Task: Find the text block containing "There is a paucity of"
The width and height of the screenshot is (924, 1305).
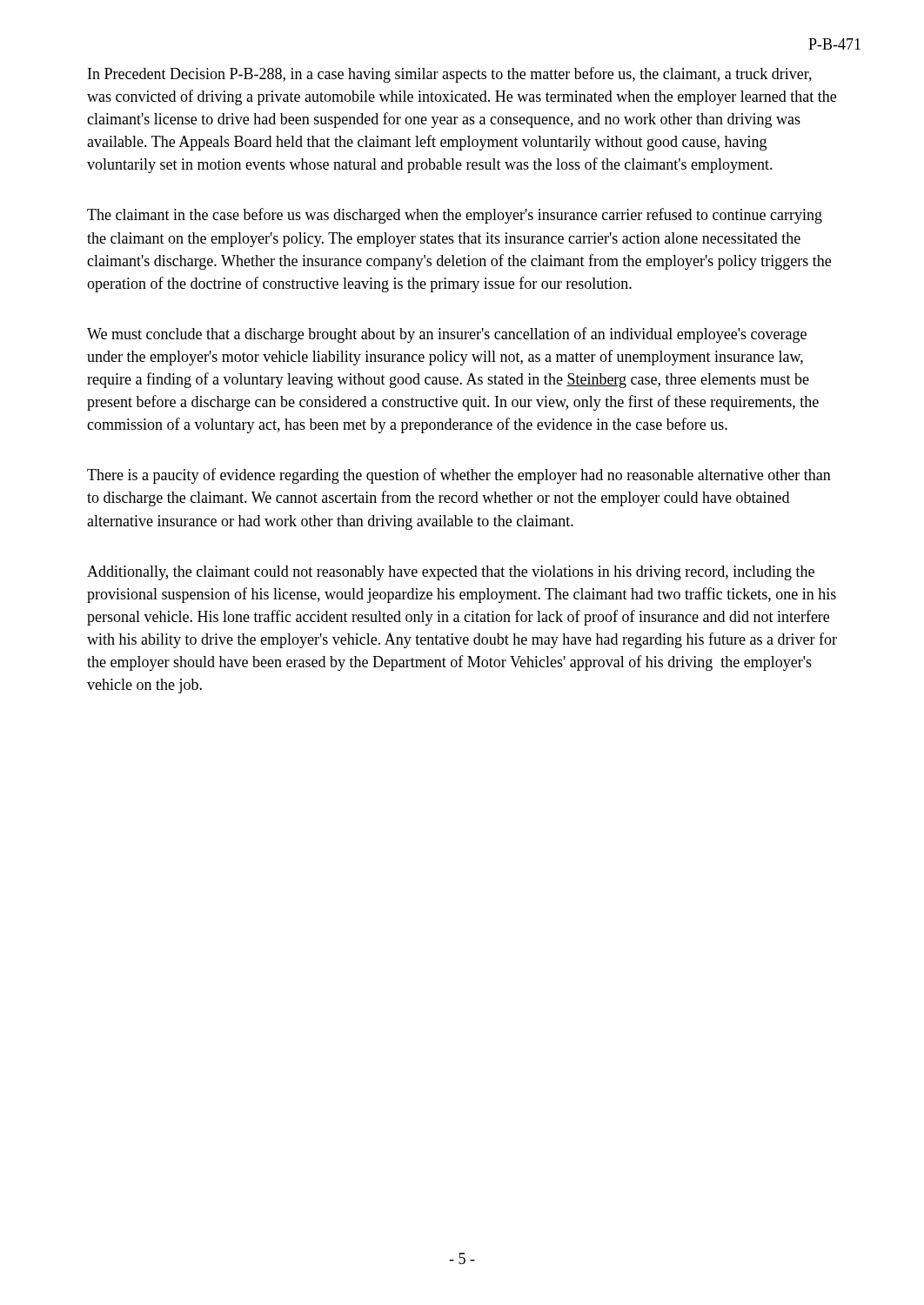Action: tap(459, 498)
